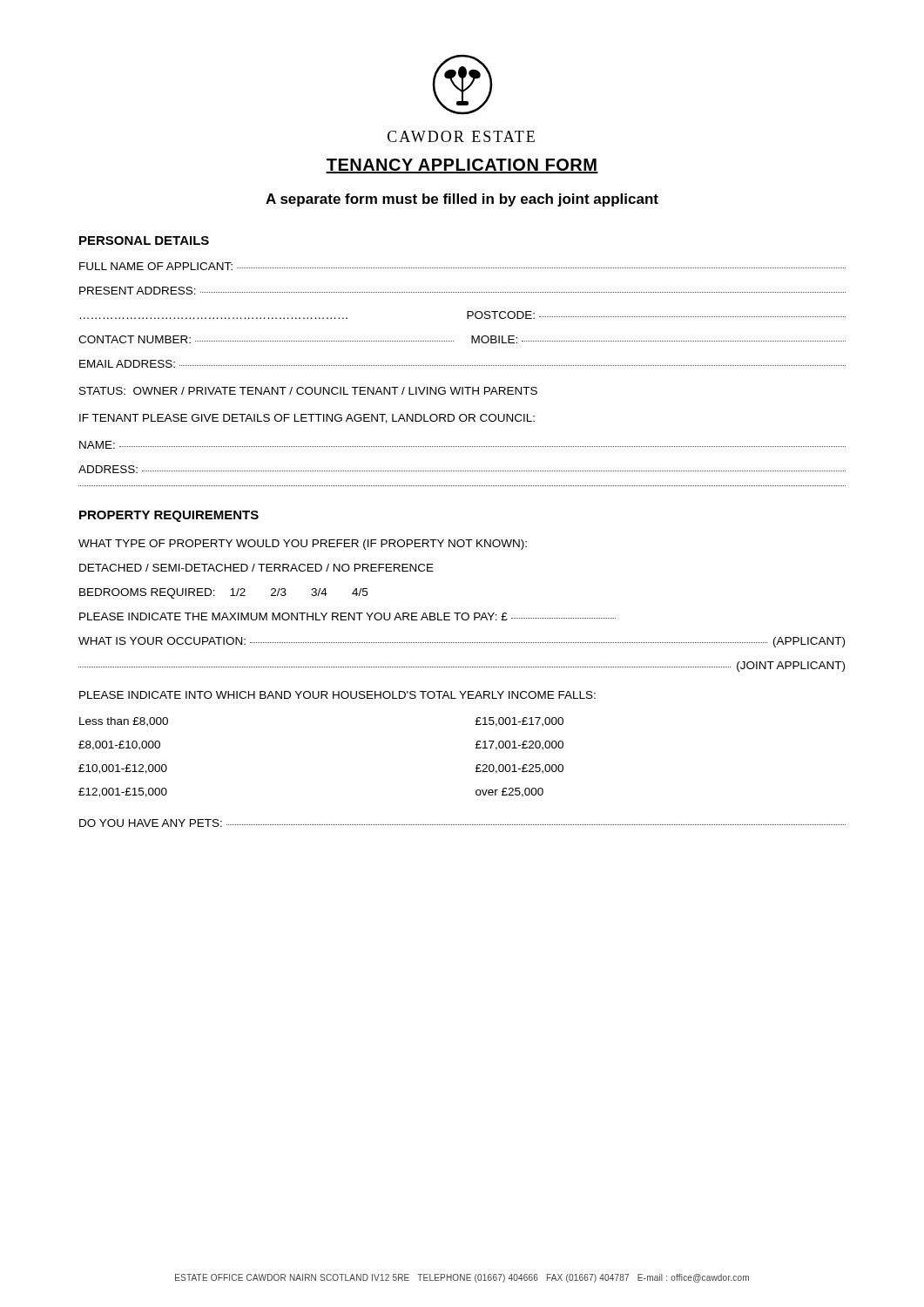The width and height of the screenshot is (924, 1307).
Task: Point to "(JOINT APPLICANT)"
Action: click(x=462, y=666)
